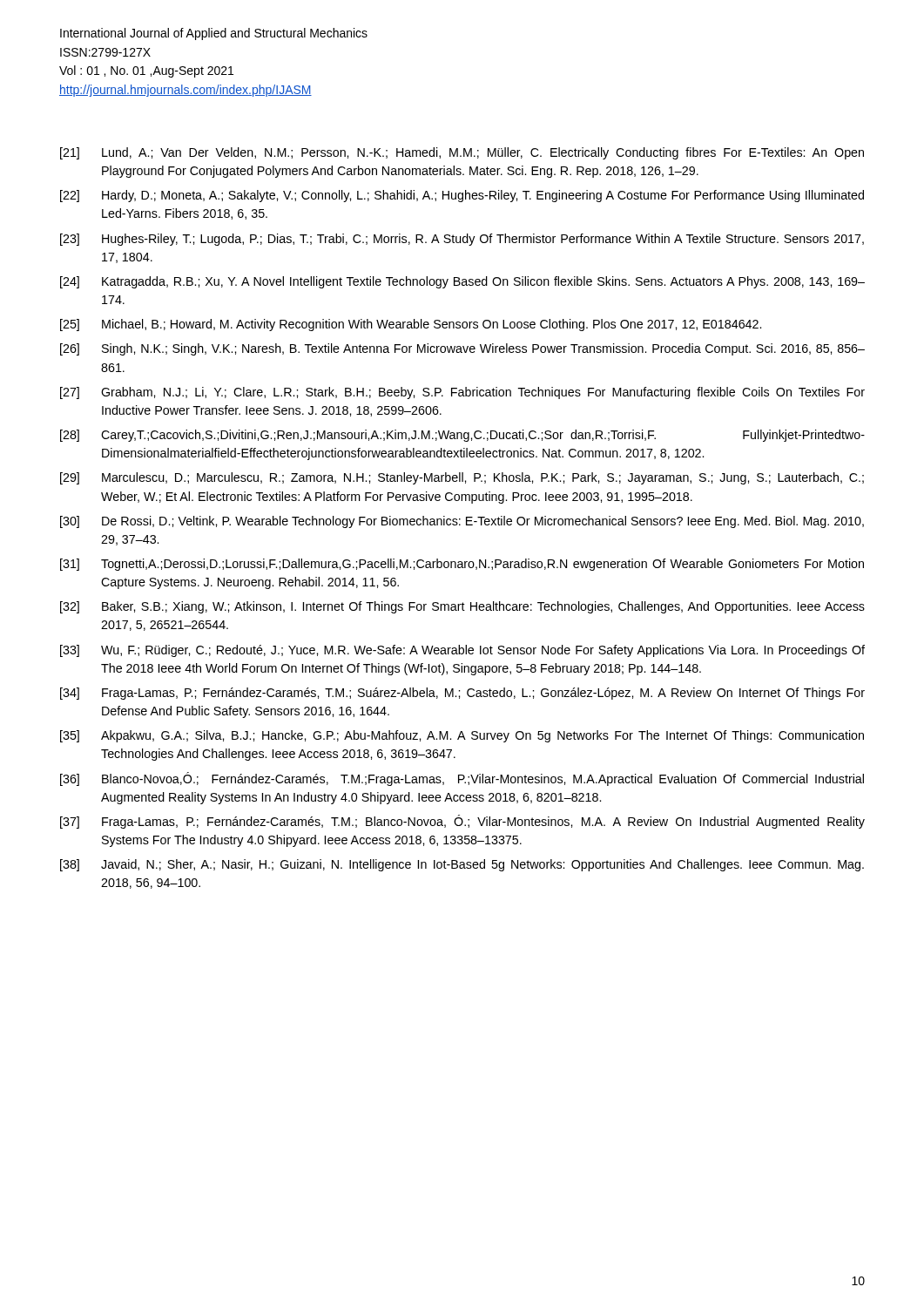The height and width of the screenshot is (1307, 924).
Task: Point to the element starting "[28] Carey,T.;Cacovich,S.;Divitini,G.;Ren,J.;Mansouri,A.;Kim,J.M.;Wang,C.;Ducati,C.;Sor dan,R.;Torrisi,F. Fullyinkjet-Printedtwo-Dimensionalmaterialfield-Effectheterojunctionsforwearableandtextileelectronics. Nat. Commun."
Action: [462, 445]
